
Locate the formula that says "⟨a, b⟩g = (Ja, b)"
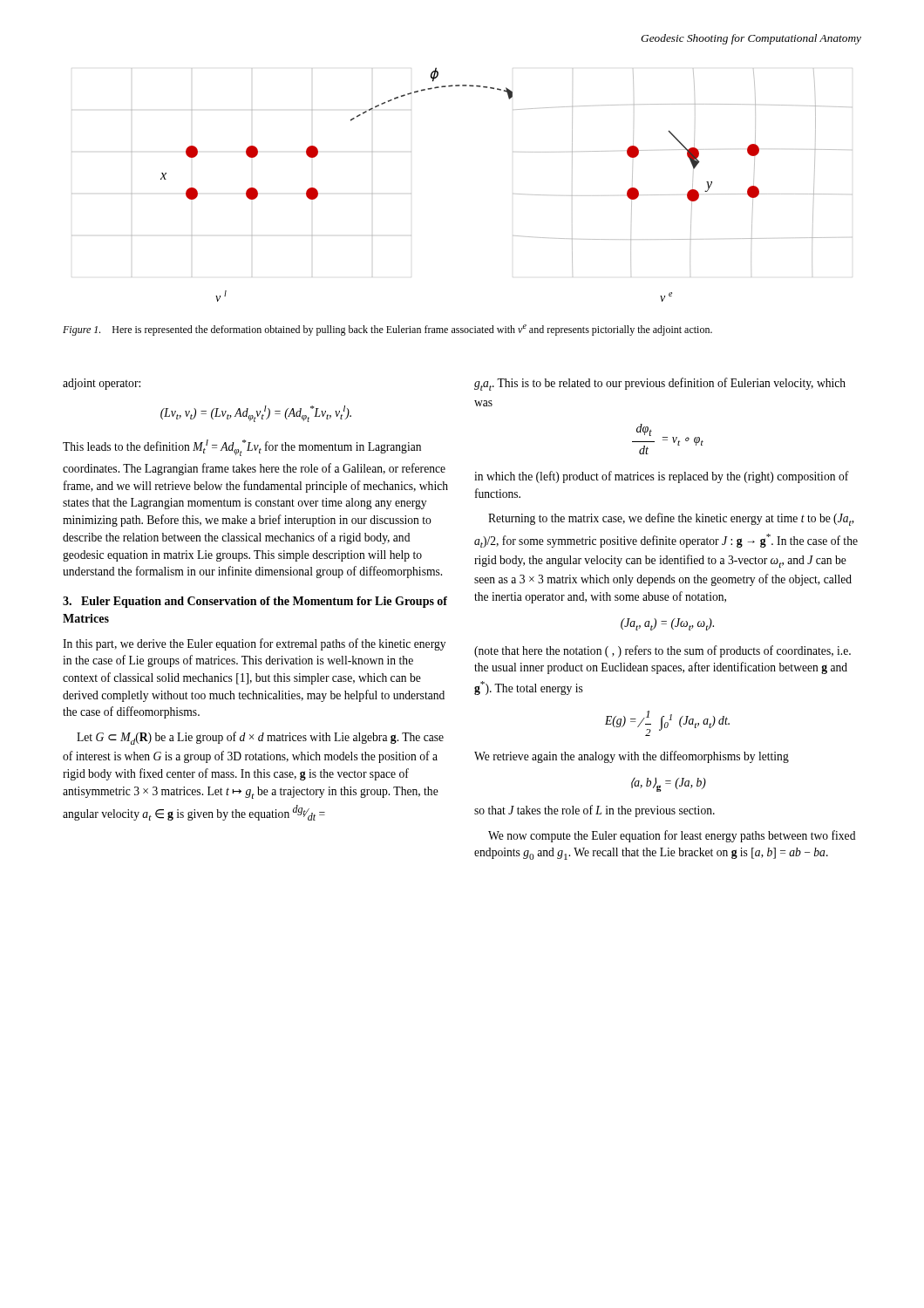click(668, 784)
